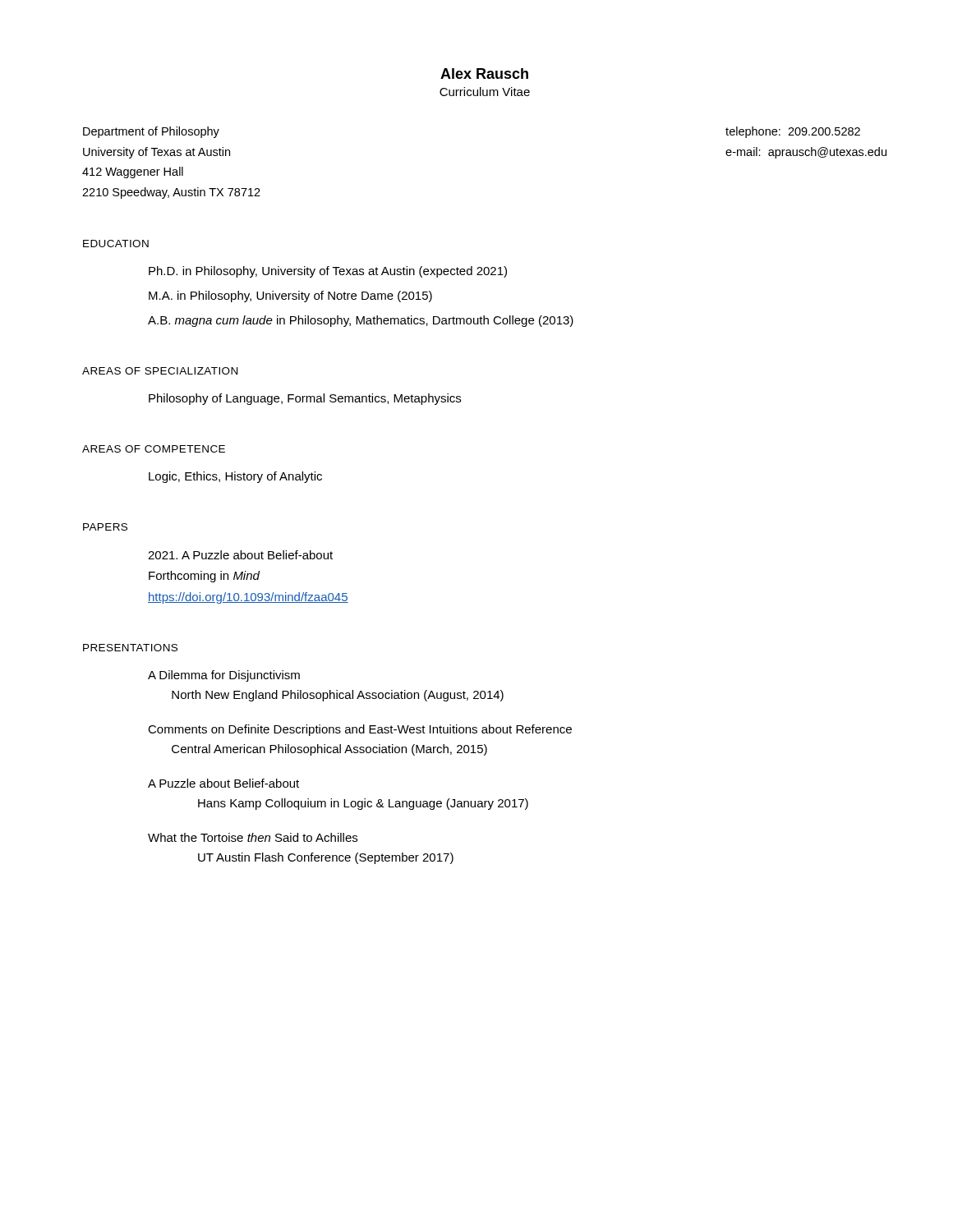Click the passage that begins "Comments on Definite Descriptions and East-West Intuitions"

[x=518, y=739]
